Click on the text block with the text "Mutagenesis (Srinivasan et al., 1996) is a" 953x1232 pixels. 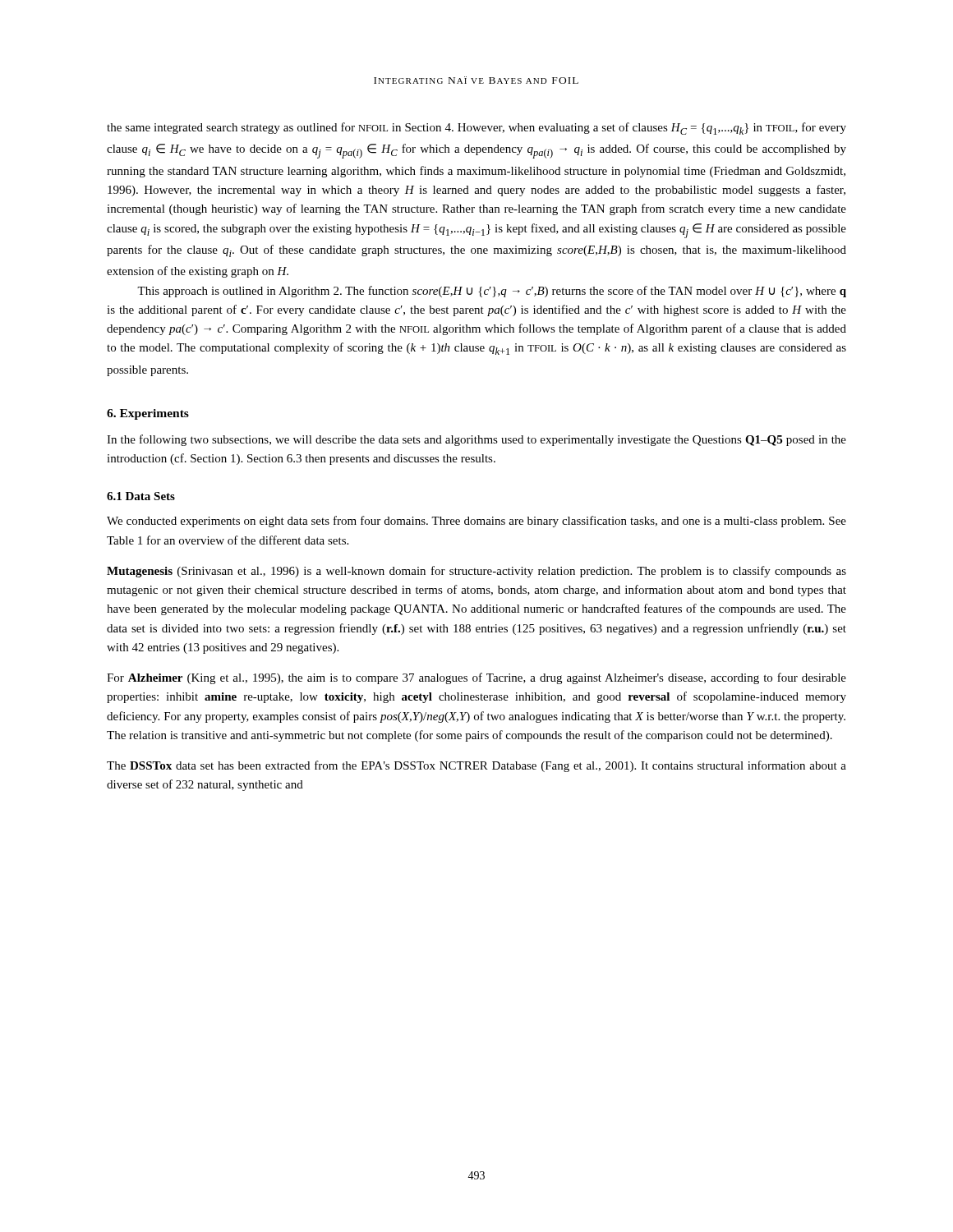point(476,609)
